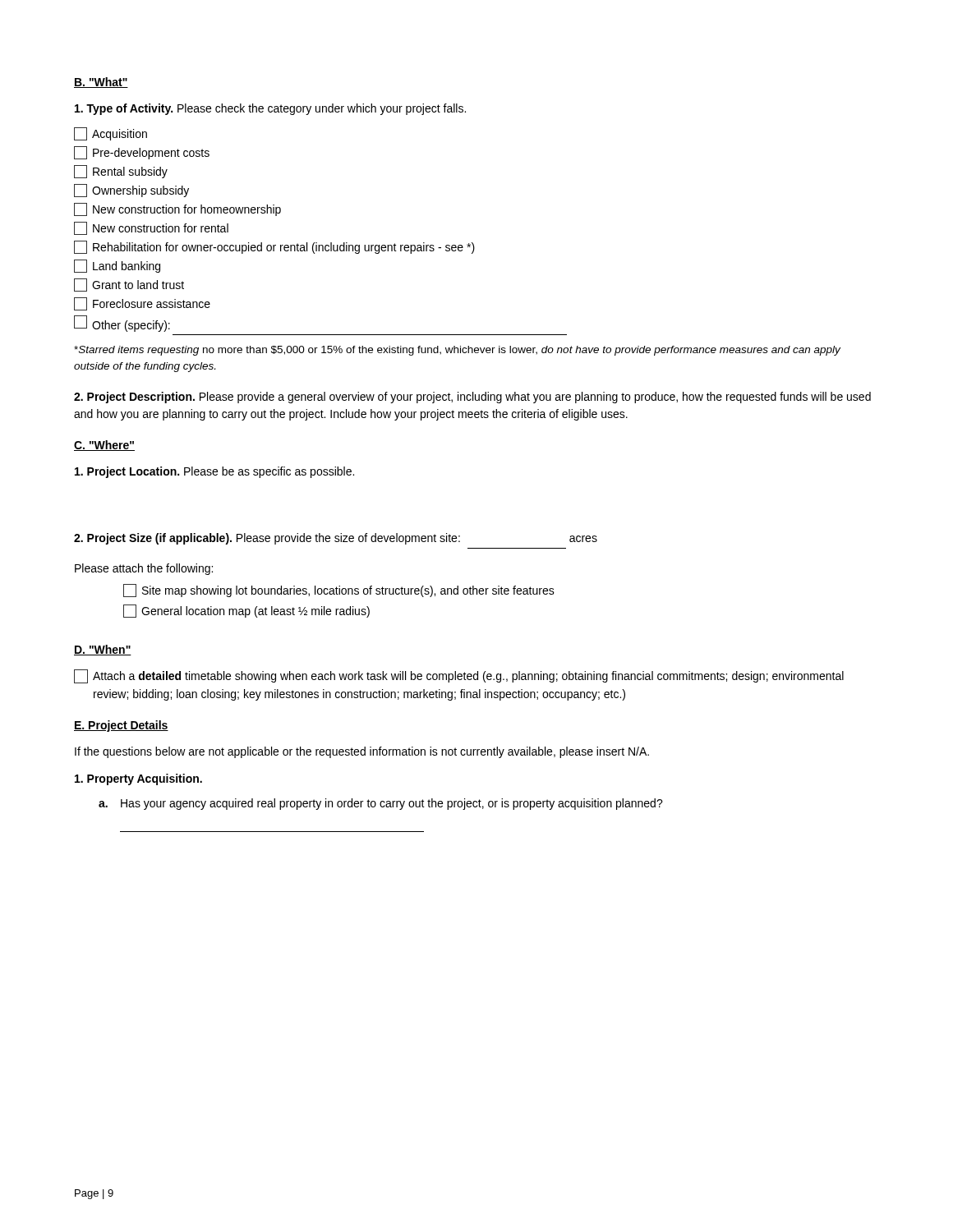
Task: Point to the region starting "New construction for rental"
Action: coord(151,228)
